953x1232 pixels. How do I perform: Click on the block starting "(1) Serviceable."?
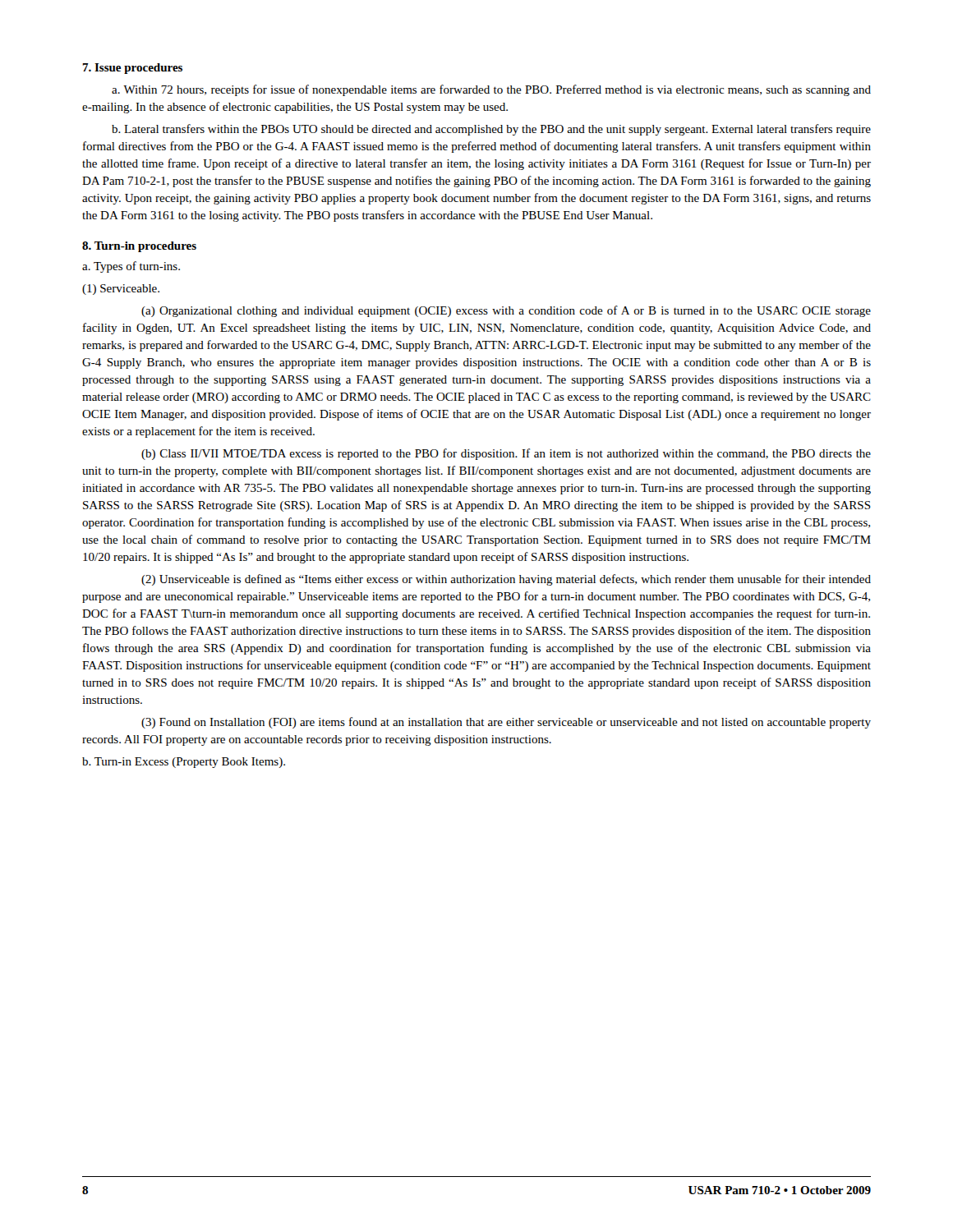pos(121,288)
